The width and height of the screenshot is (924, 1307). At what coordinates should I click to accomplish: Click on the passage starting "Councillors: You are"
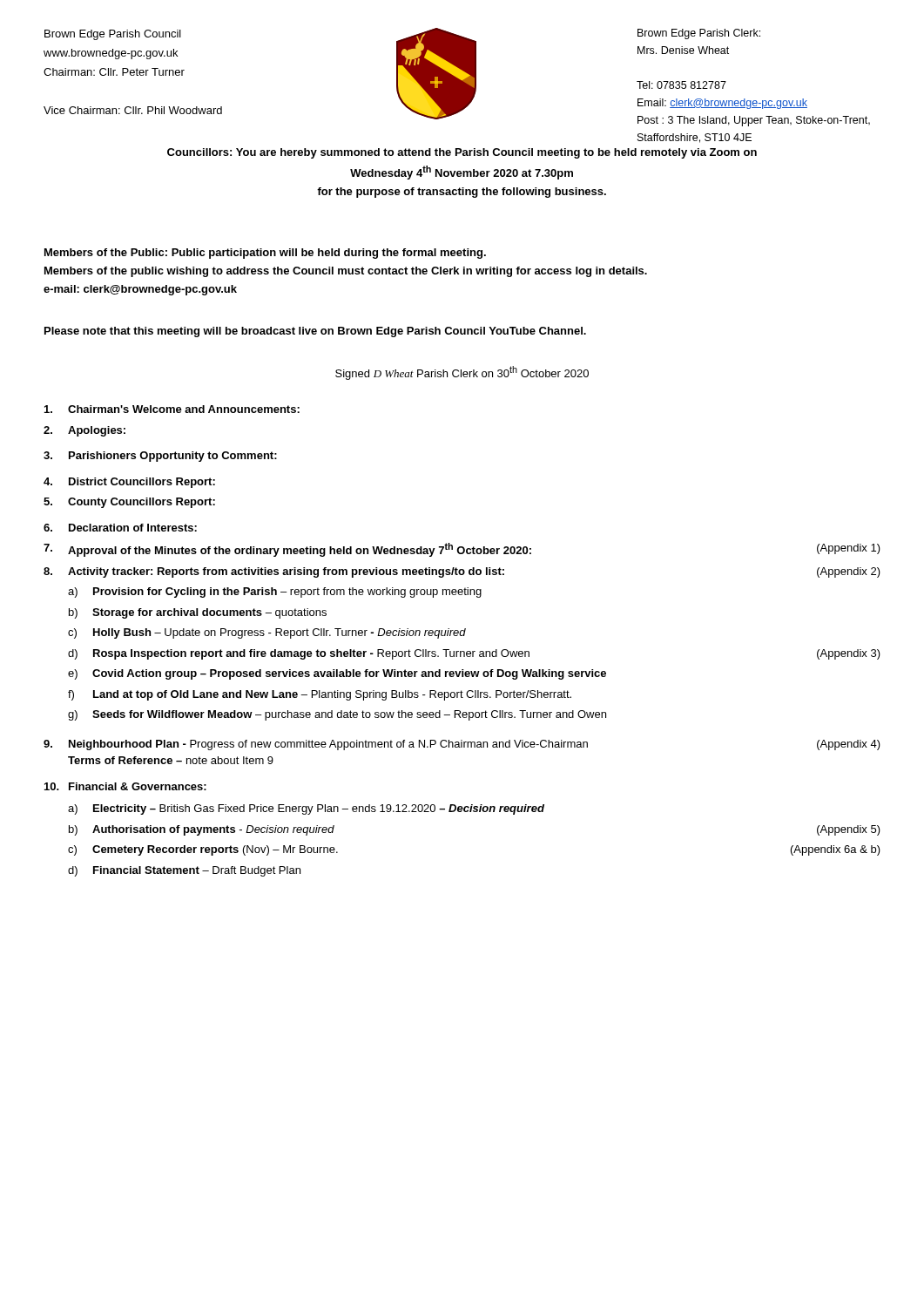pyautogui.click(x=462, y=172)
